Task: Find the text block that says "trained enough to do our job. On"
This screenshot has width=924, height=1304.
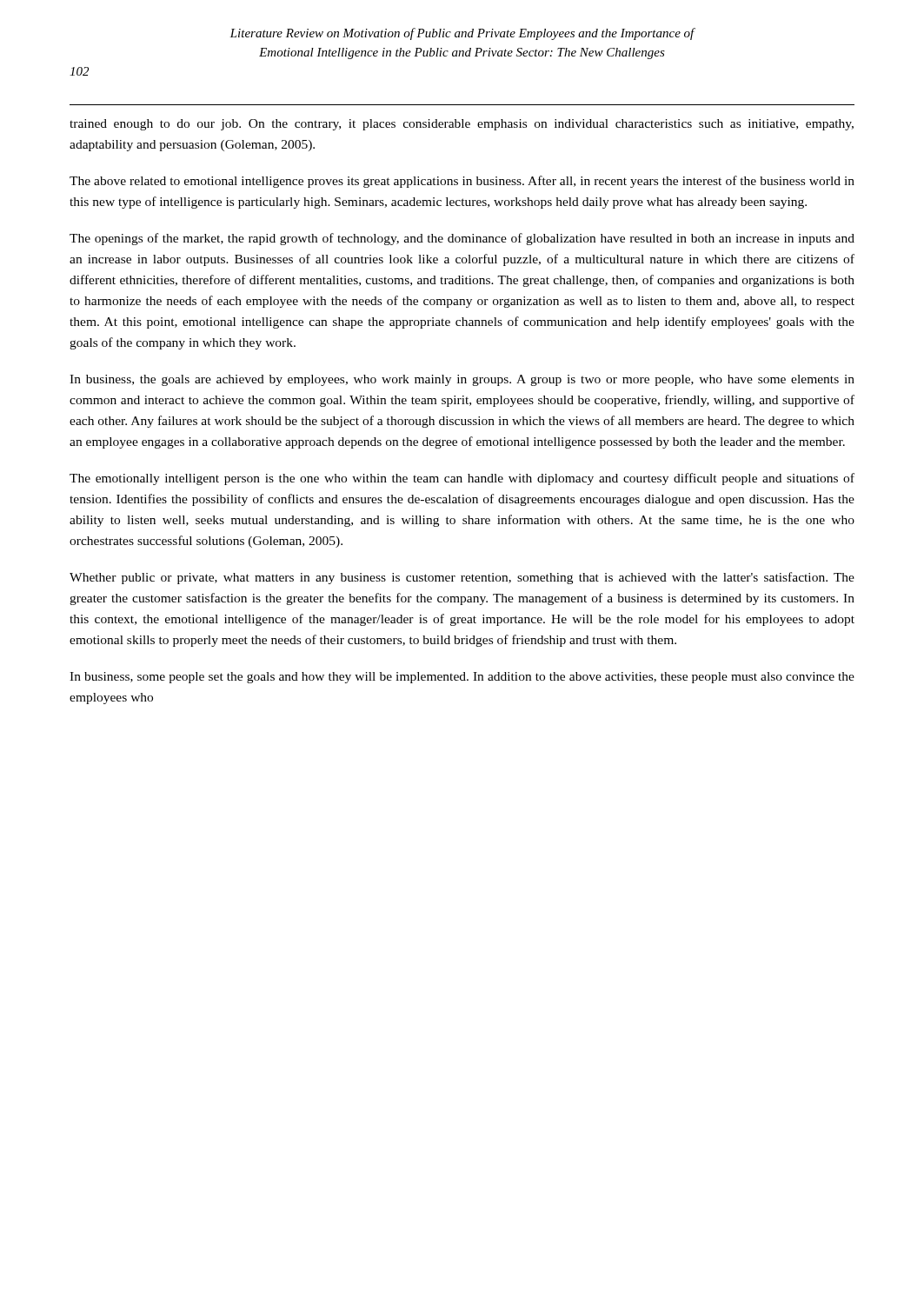Action: 462,133
